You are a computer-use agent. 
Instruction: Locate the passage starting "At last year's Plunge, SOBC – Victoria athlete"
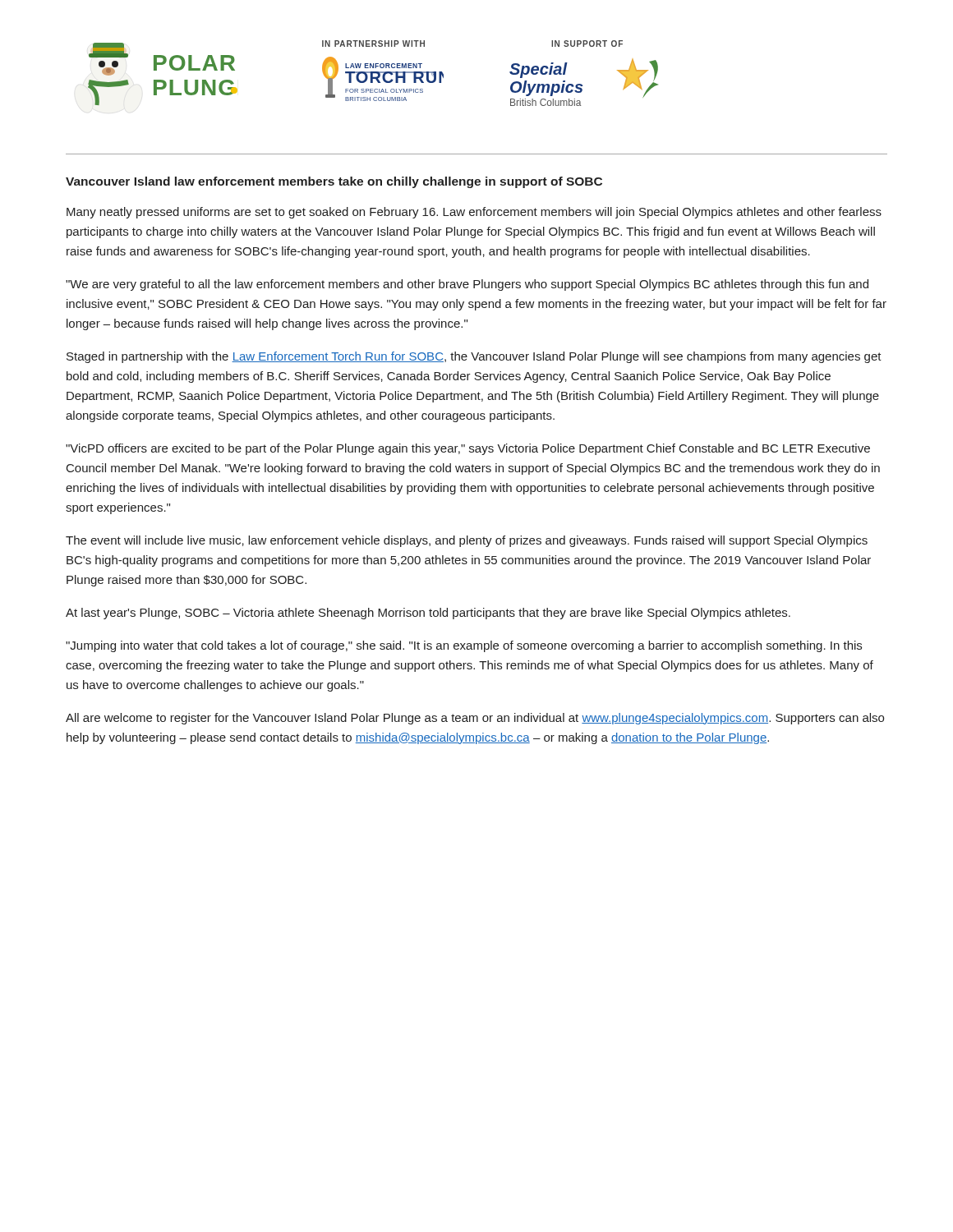(428, 612)
